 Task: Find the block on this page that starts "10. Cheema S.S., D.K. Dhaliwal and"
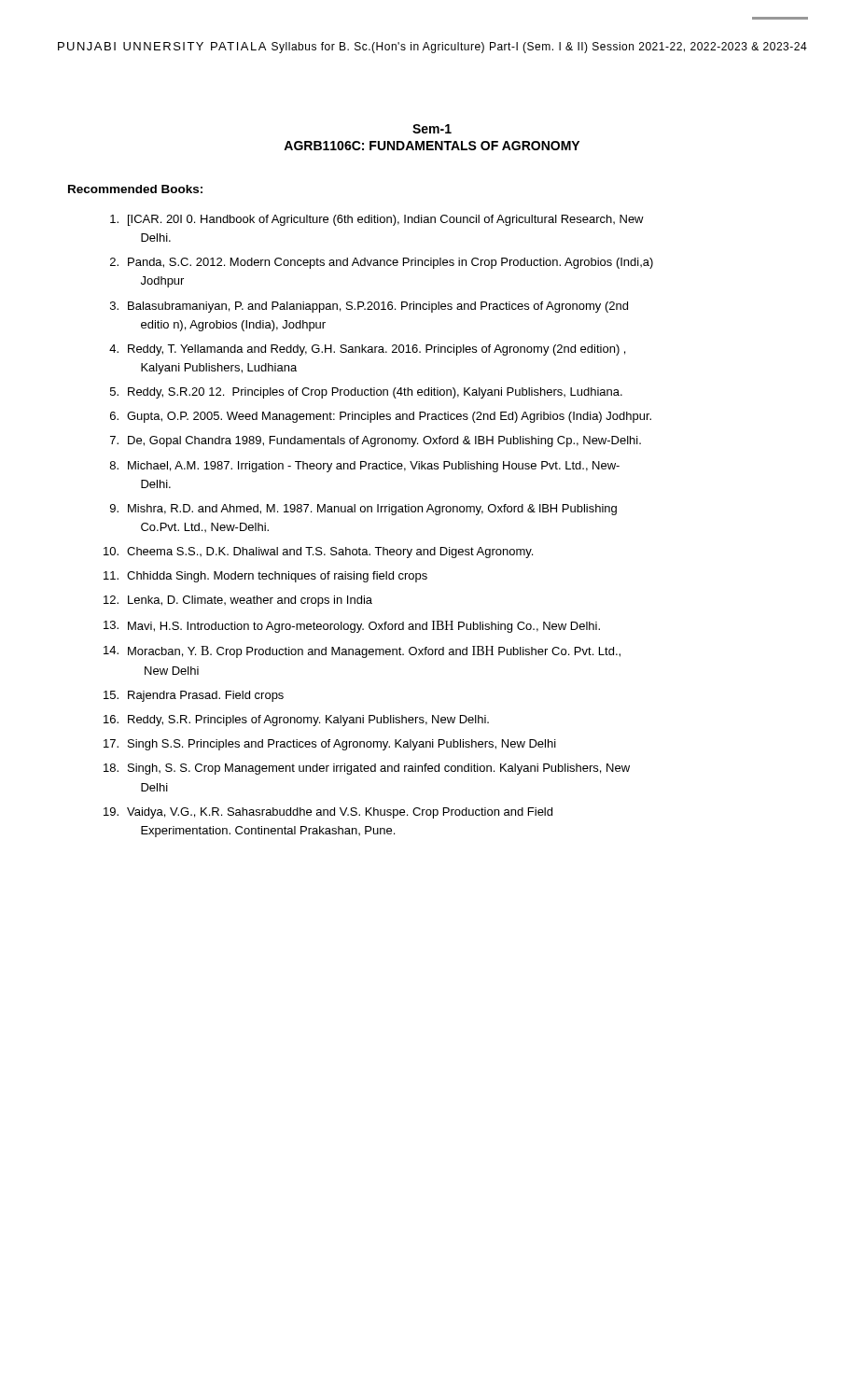click(451, 552)
